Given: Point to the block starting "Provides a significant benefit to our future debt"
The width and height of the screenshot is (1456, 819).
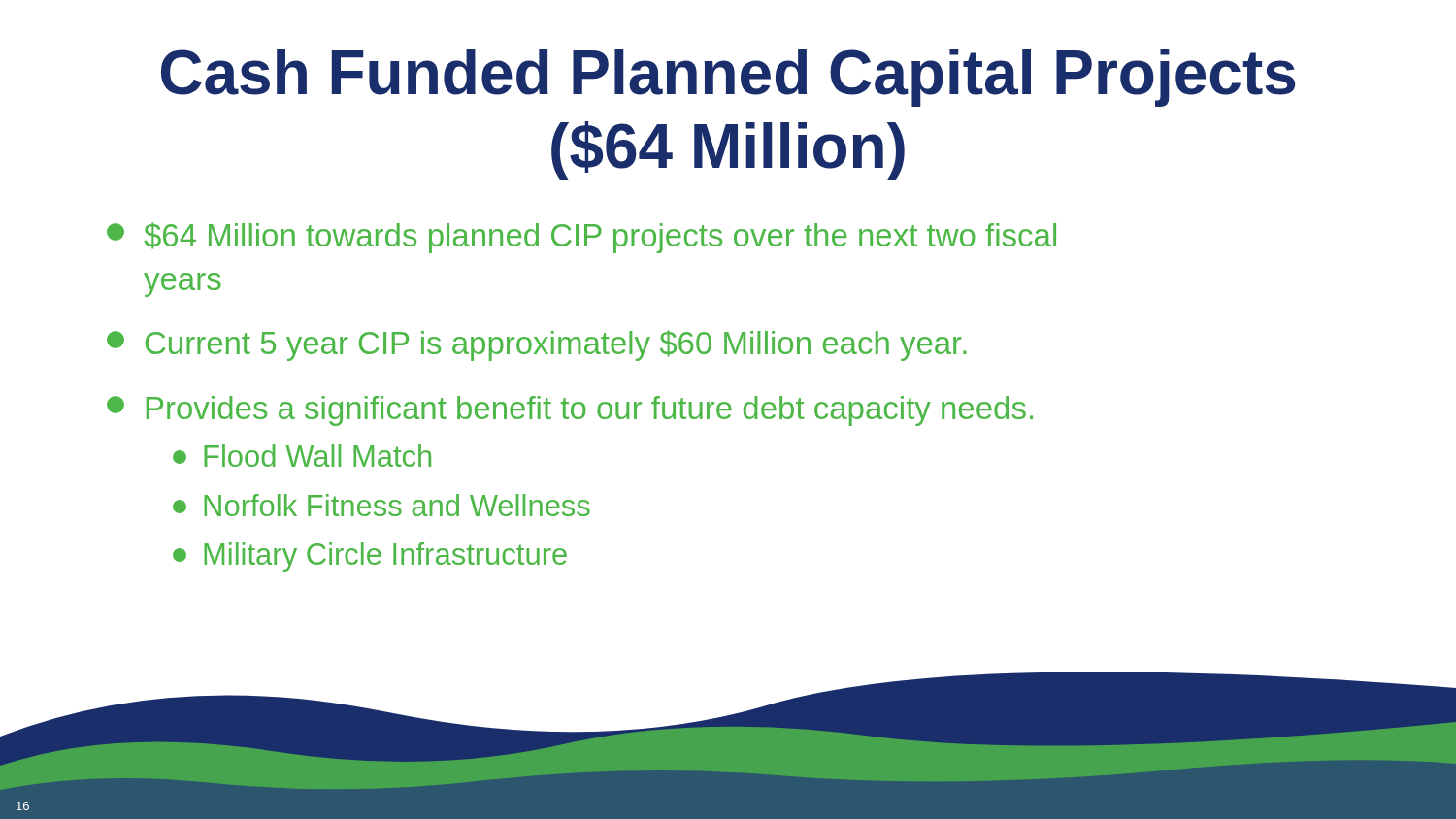Looking at the screenshot, I should coord(571,486).
